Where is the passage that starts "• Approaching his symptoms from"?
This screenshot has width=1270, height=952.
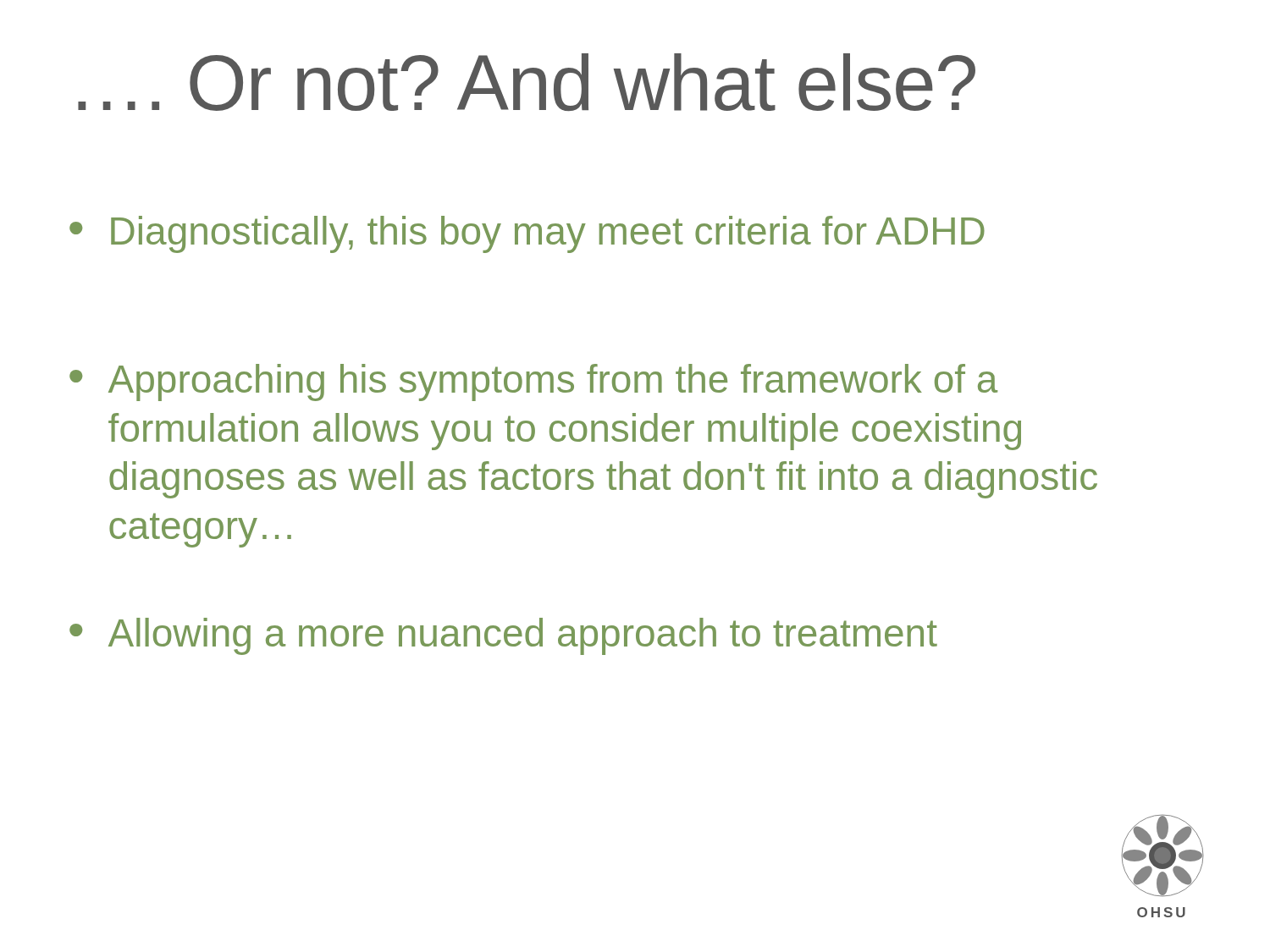(618, 453)
